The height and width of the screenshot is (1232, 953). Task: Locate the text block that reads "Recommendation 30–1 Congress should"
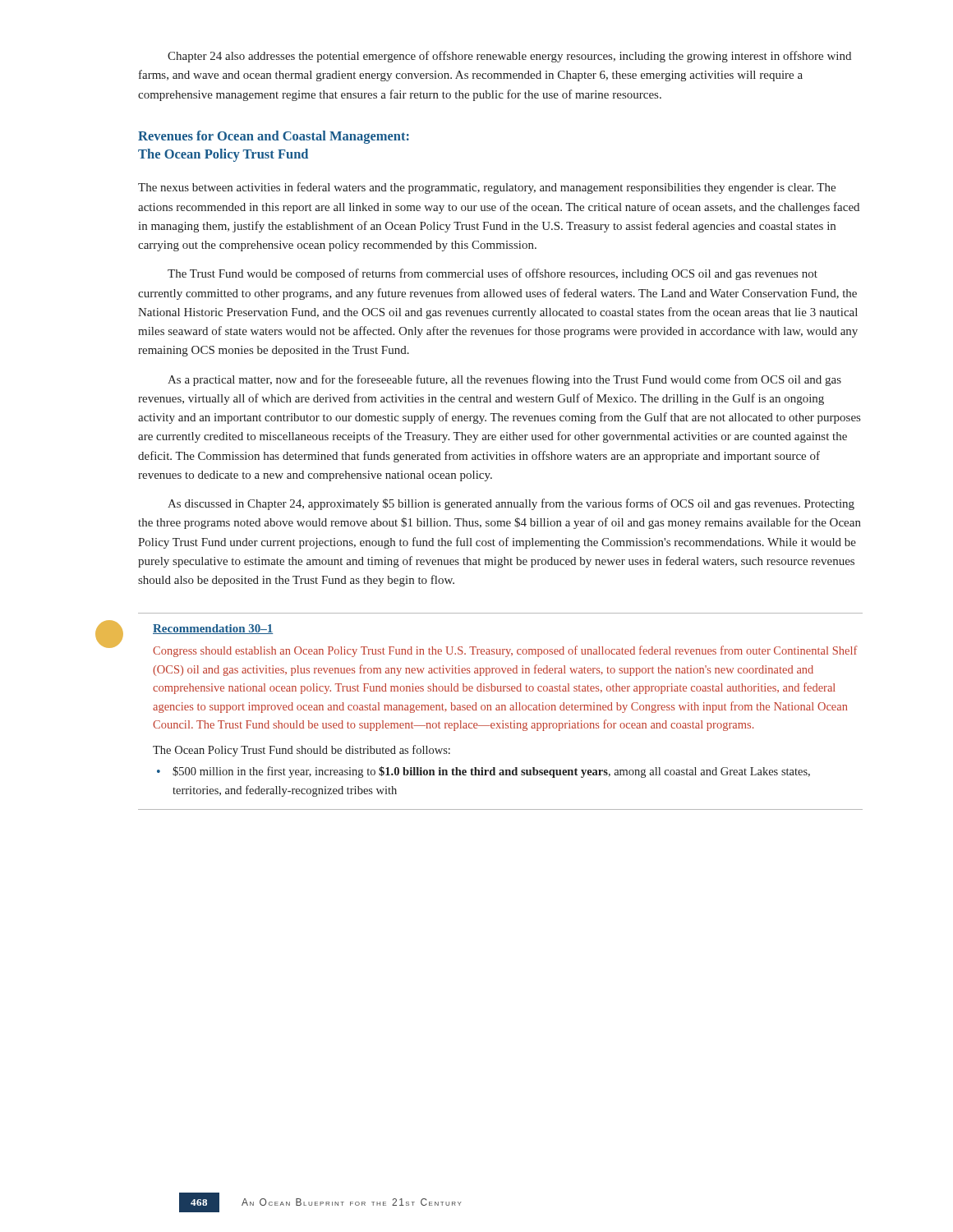coord(500,710)
